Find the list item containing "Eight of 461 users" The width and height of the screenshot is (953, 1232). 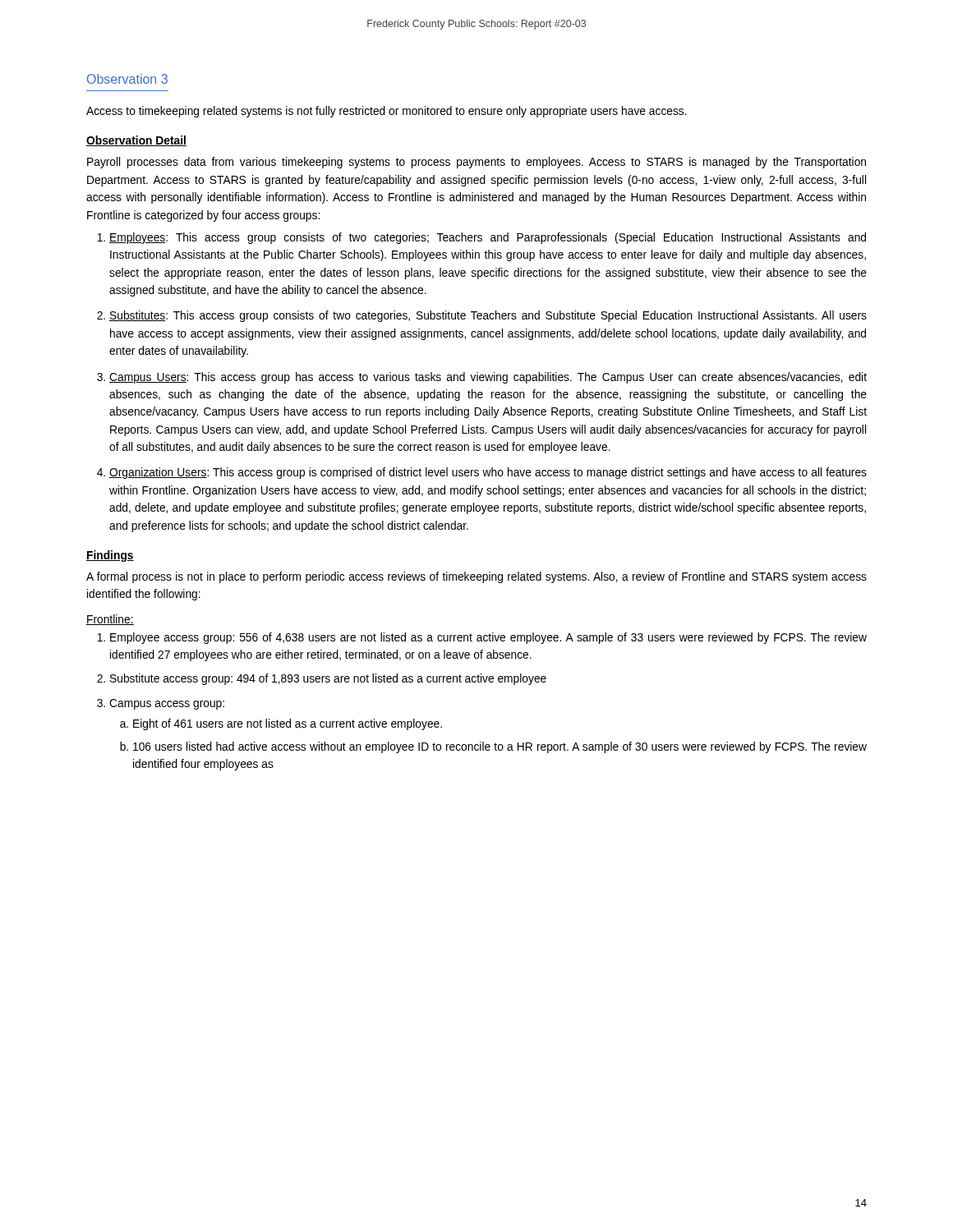tap(288, 724)
